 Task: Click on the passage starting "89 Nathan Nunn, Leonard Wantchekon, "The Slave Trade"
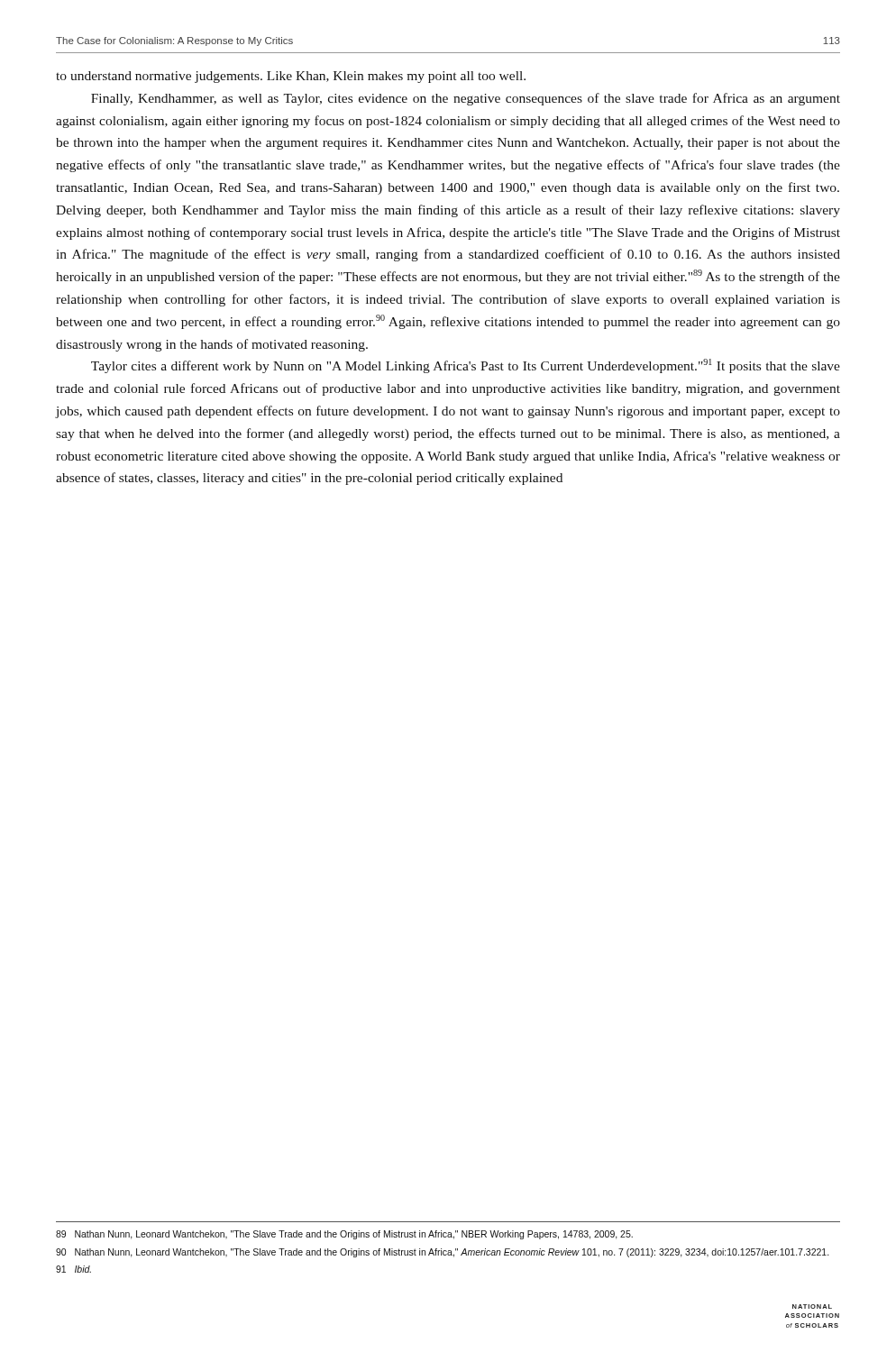(345, 1234)
